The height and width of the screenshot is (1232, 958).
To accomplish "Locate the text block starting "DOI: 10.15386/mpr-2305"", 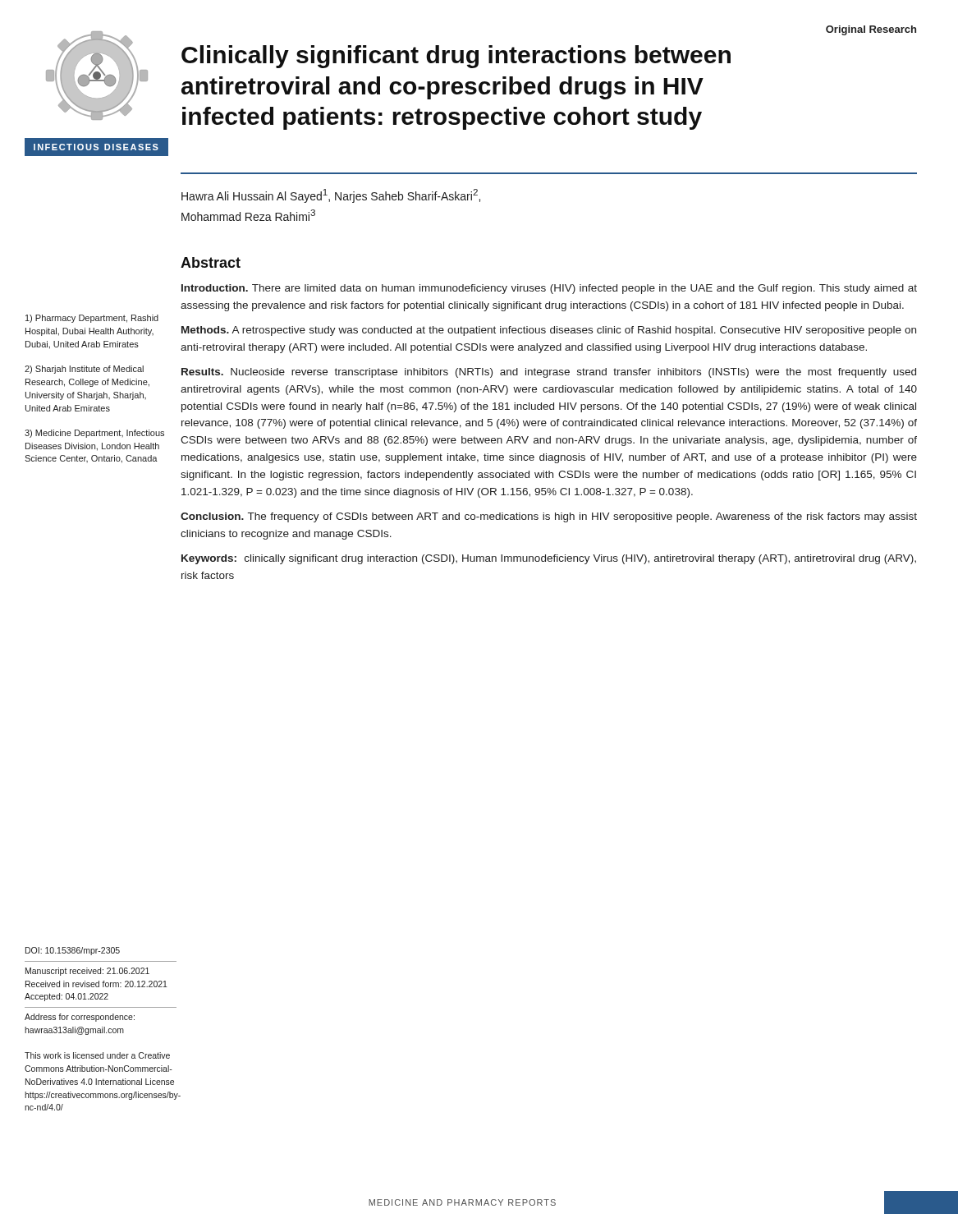I will click(72, 950).
